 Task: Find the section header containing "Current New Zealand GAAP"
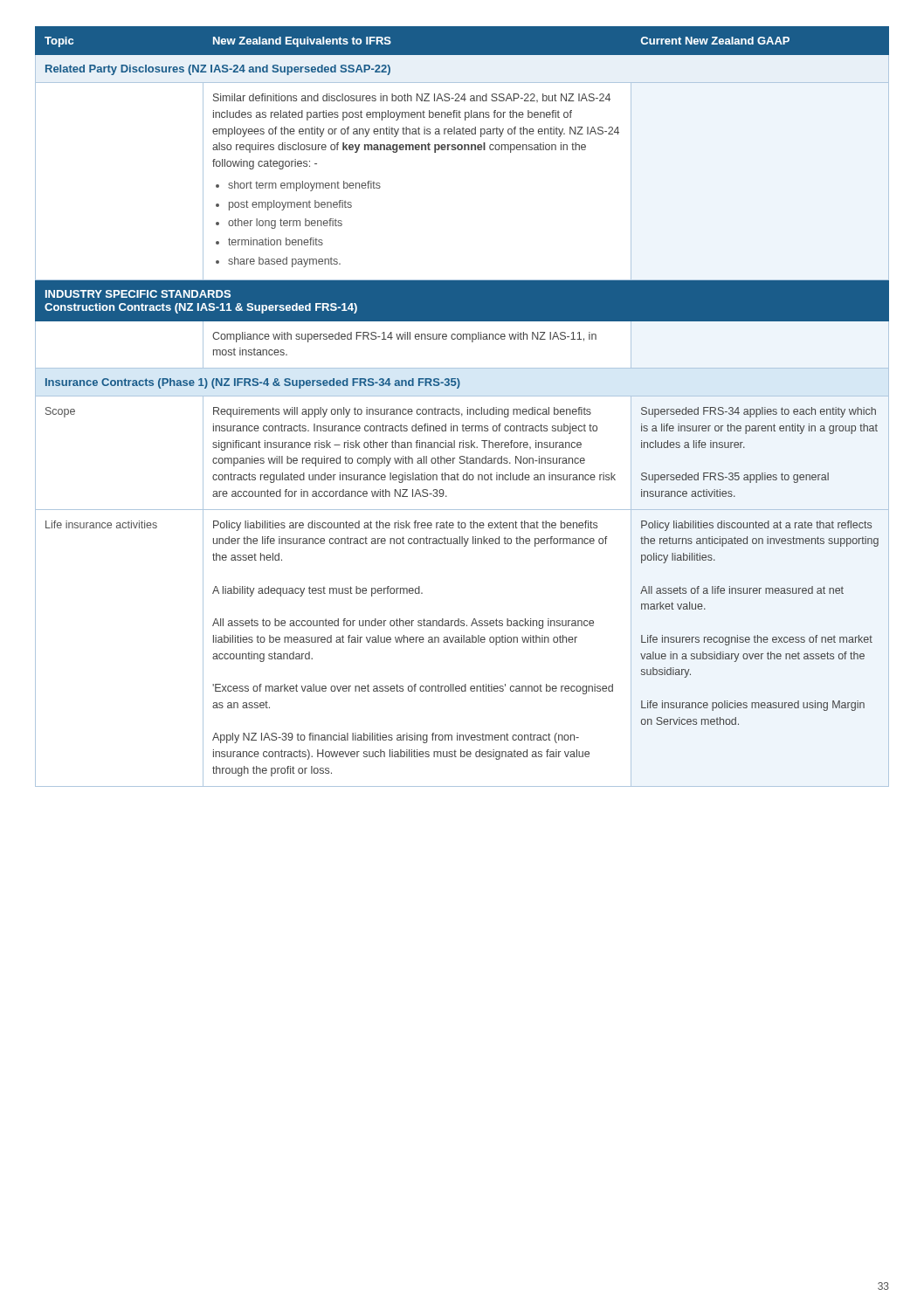pyautogui.click(x=715, y=41)
